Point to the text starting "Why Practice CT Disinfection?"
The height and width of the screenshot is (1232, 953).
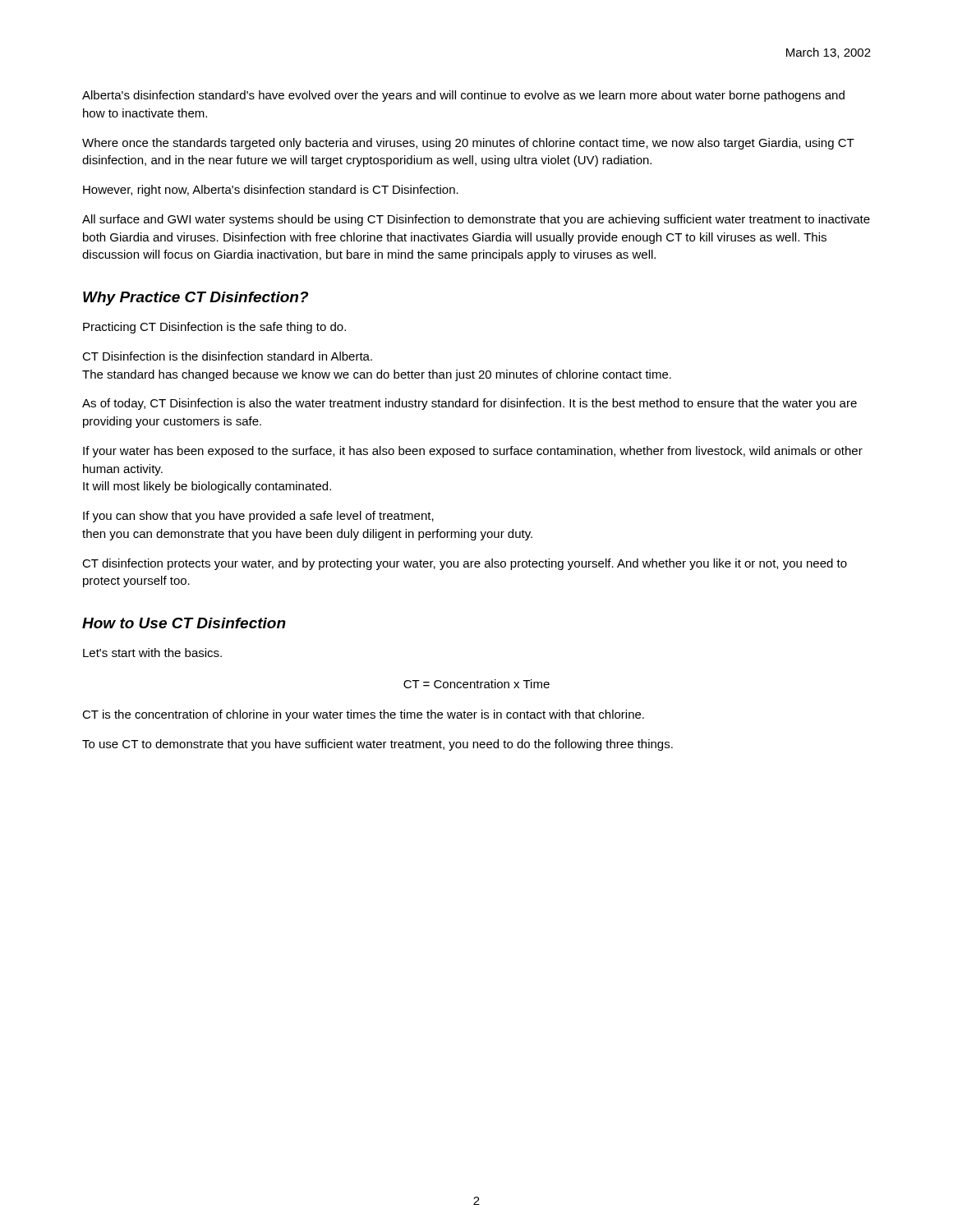[195, 297]
